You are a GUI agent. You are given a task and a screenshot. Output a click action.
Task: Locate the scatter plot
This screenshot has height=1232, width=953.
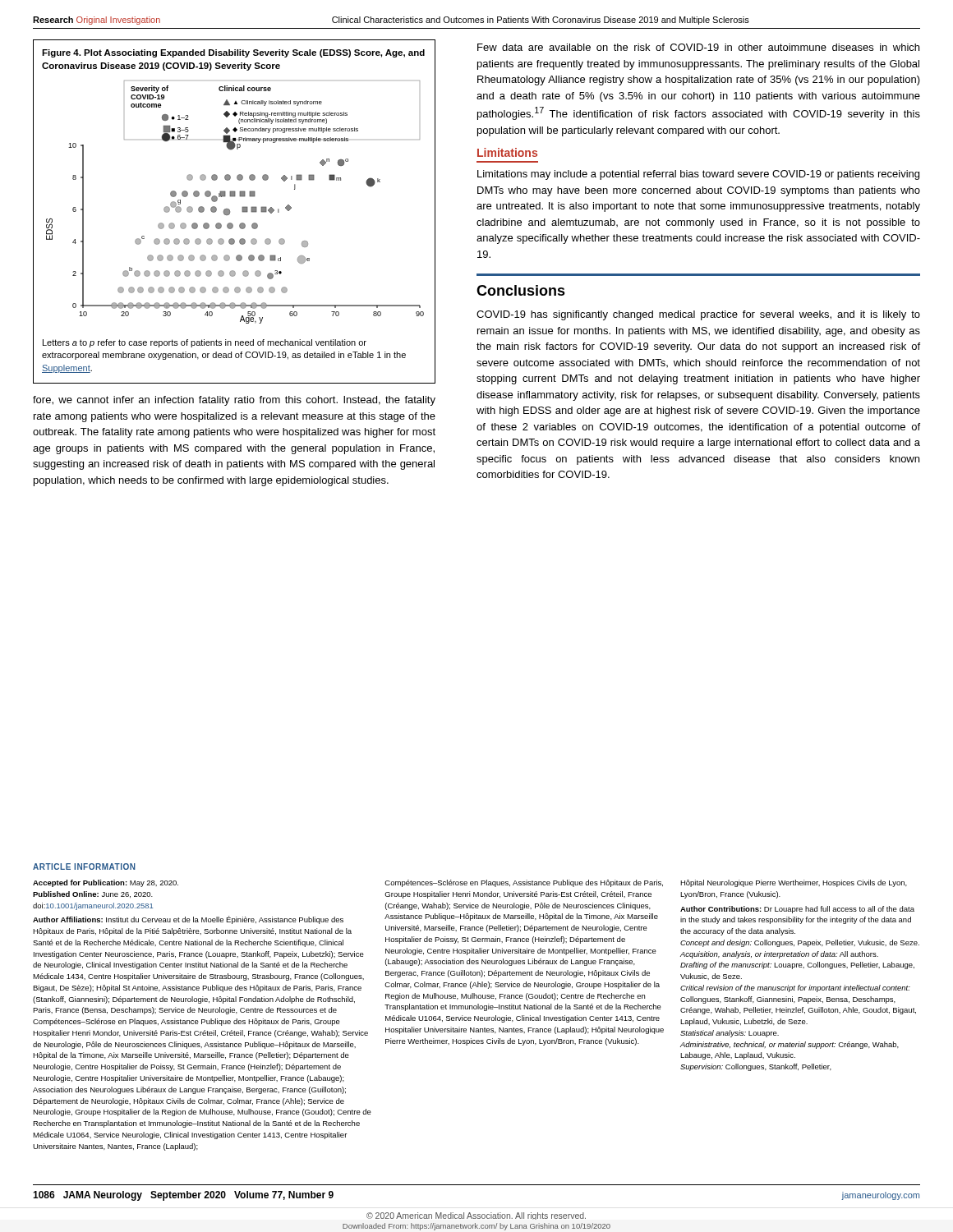[234, 205]
